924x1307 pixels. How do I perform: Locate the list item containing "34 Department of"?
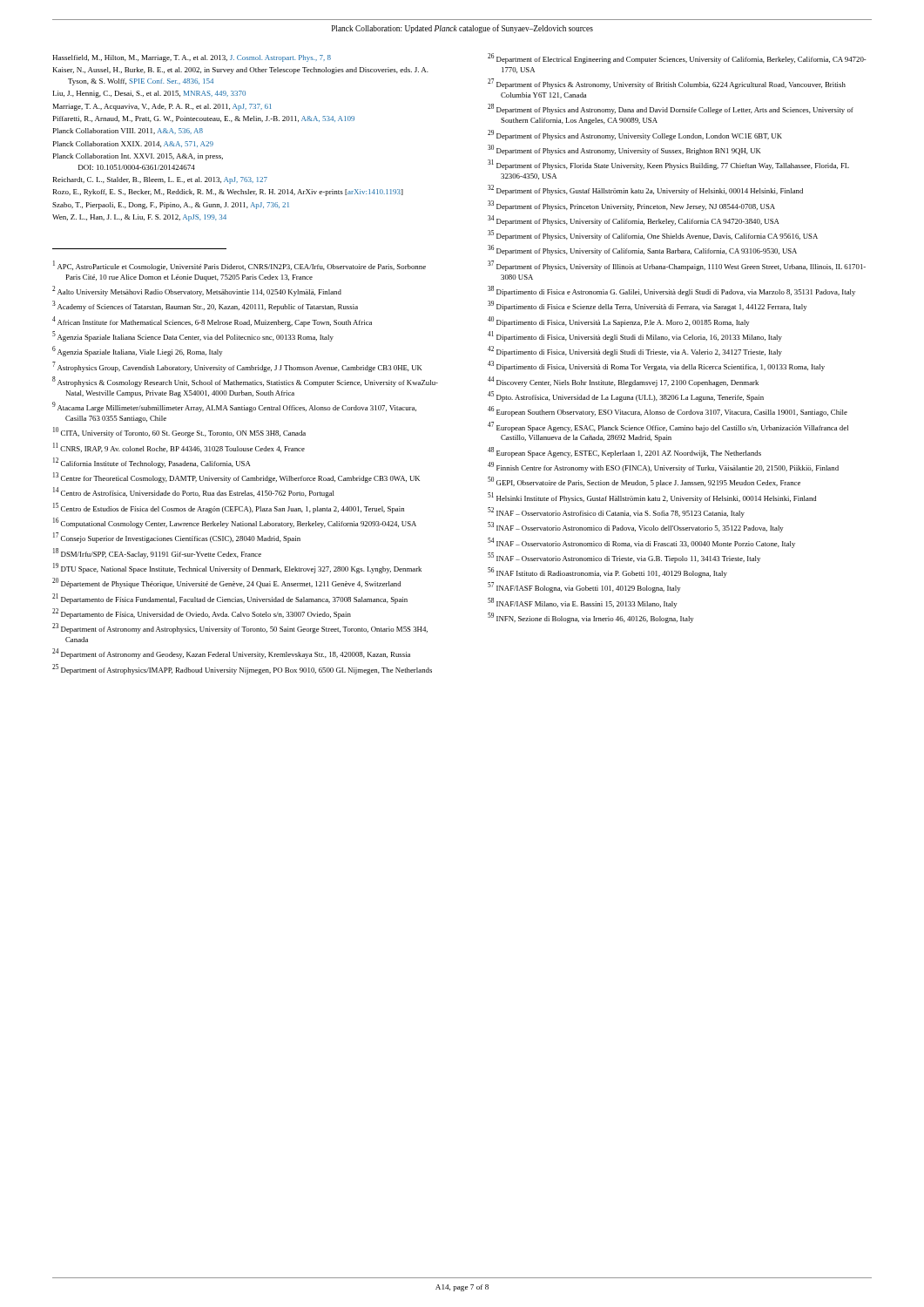[x=633, y=220]
